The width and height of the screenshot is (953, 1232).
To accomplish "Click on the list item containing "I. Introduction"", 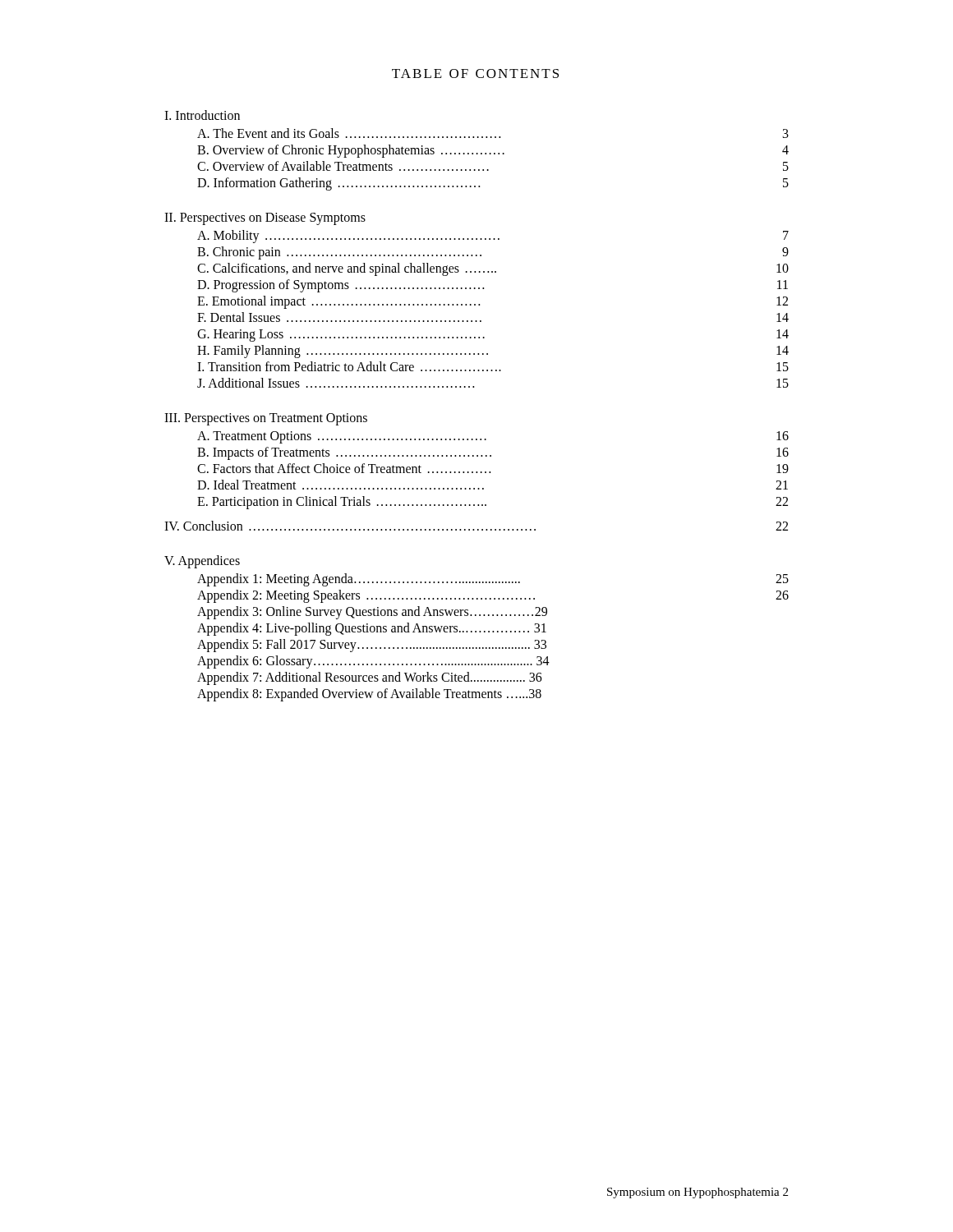I will point(202,115).
